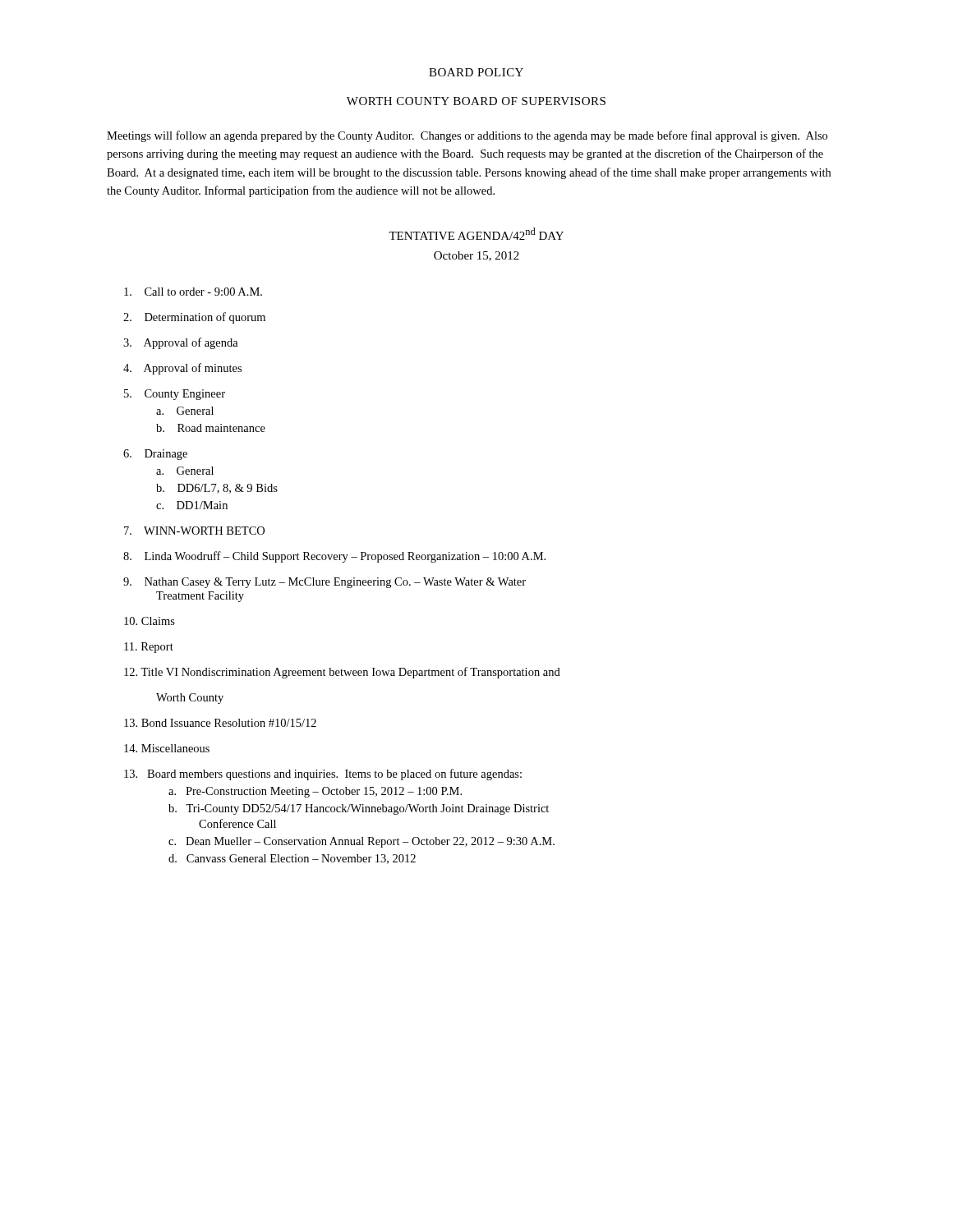Select the text block starting "3. Approval of agenda"
The height and width of the screenshot is (1232, 953).
[181, 342]
